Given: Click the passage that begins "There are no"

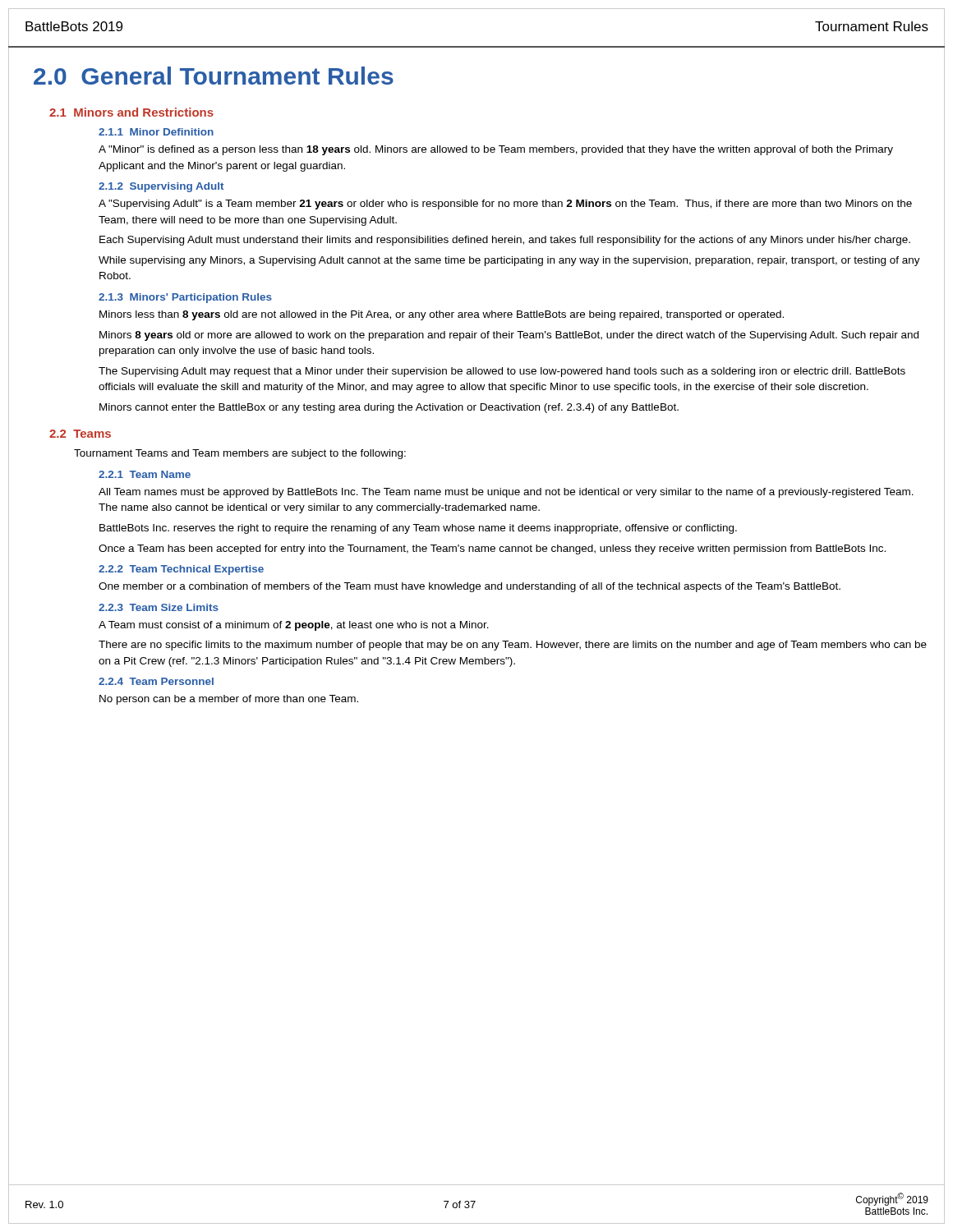Looking at the screenshot, I should click(513, 653).
